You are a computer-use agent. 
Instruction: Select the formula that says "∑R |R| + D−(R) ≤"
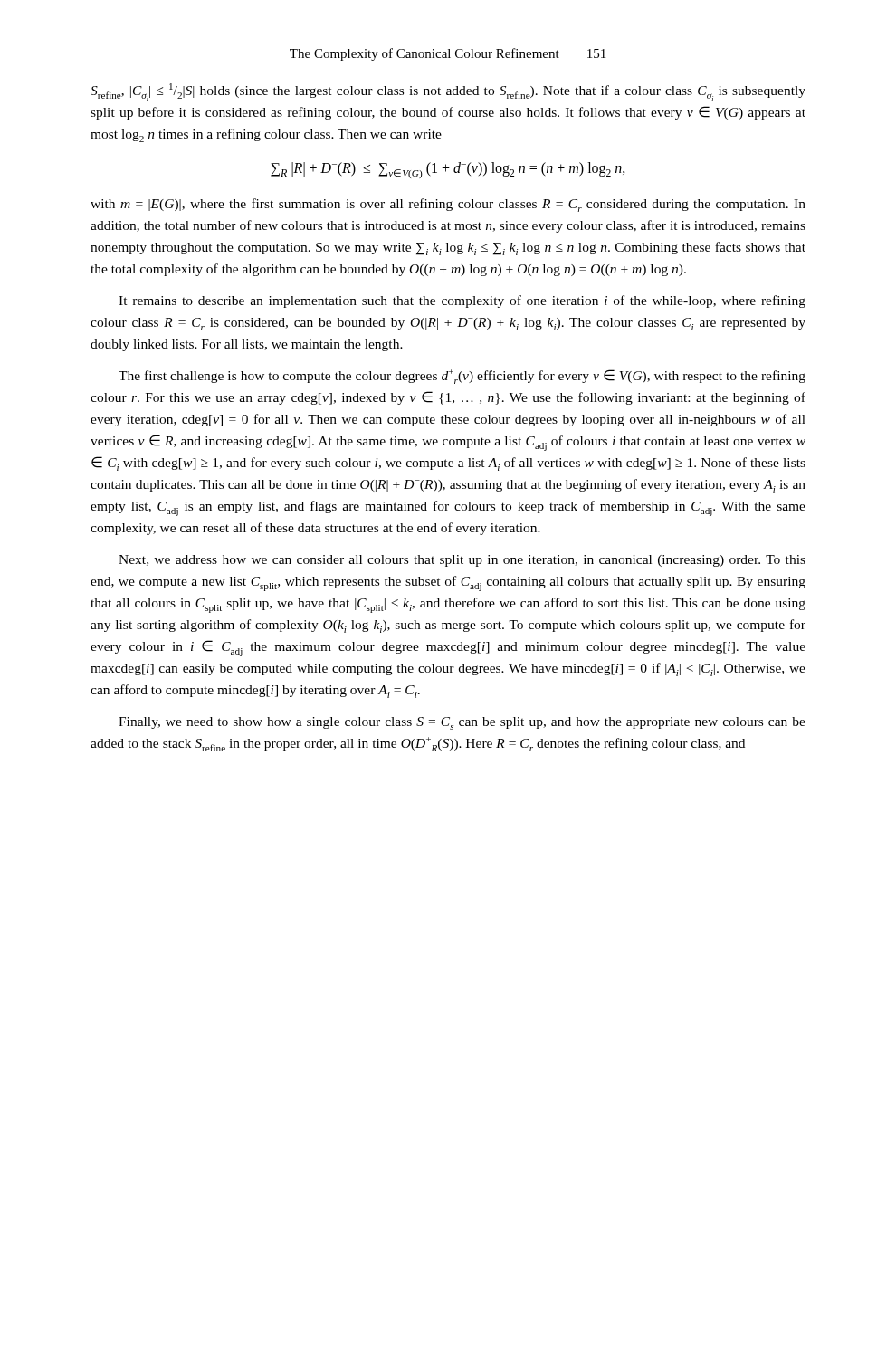[448, 169]
